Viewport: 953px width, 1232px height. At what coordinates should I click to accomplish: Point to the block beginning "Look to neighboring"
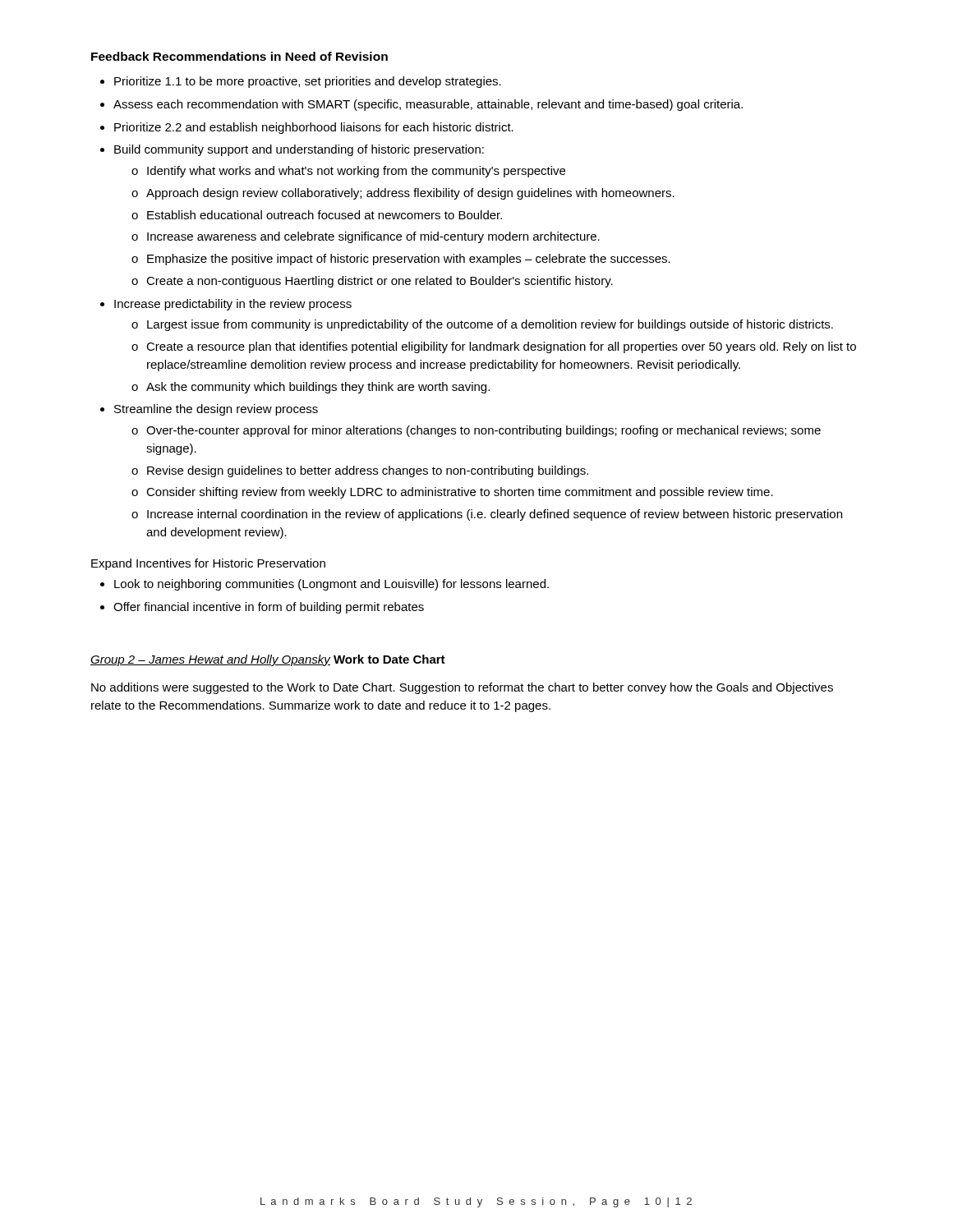[476, 595]
